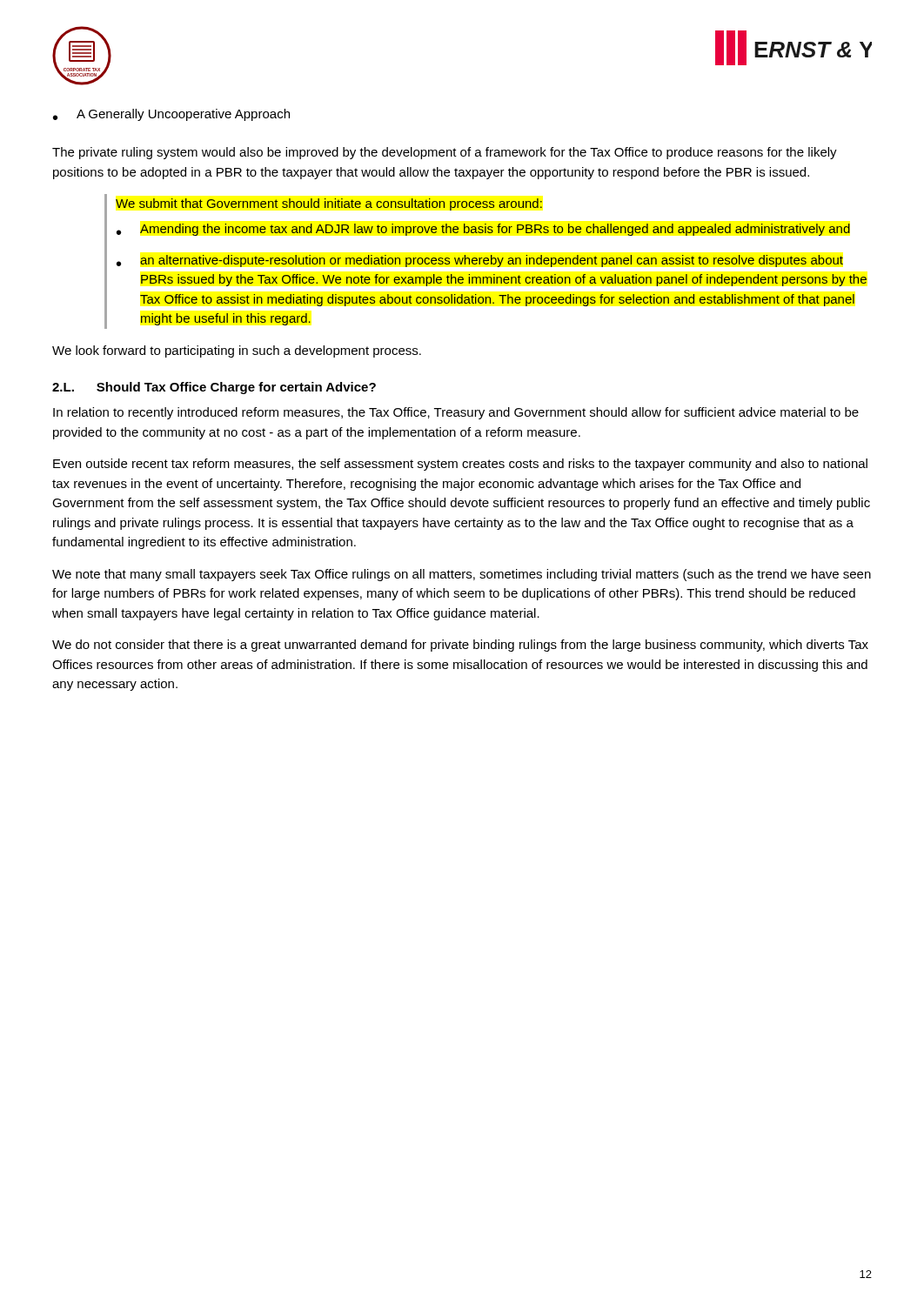Point to the region starting "We do not consider"
Viewport: 924px width, 1305px height.
coord(462,665)
